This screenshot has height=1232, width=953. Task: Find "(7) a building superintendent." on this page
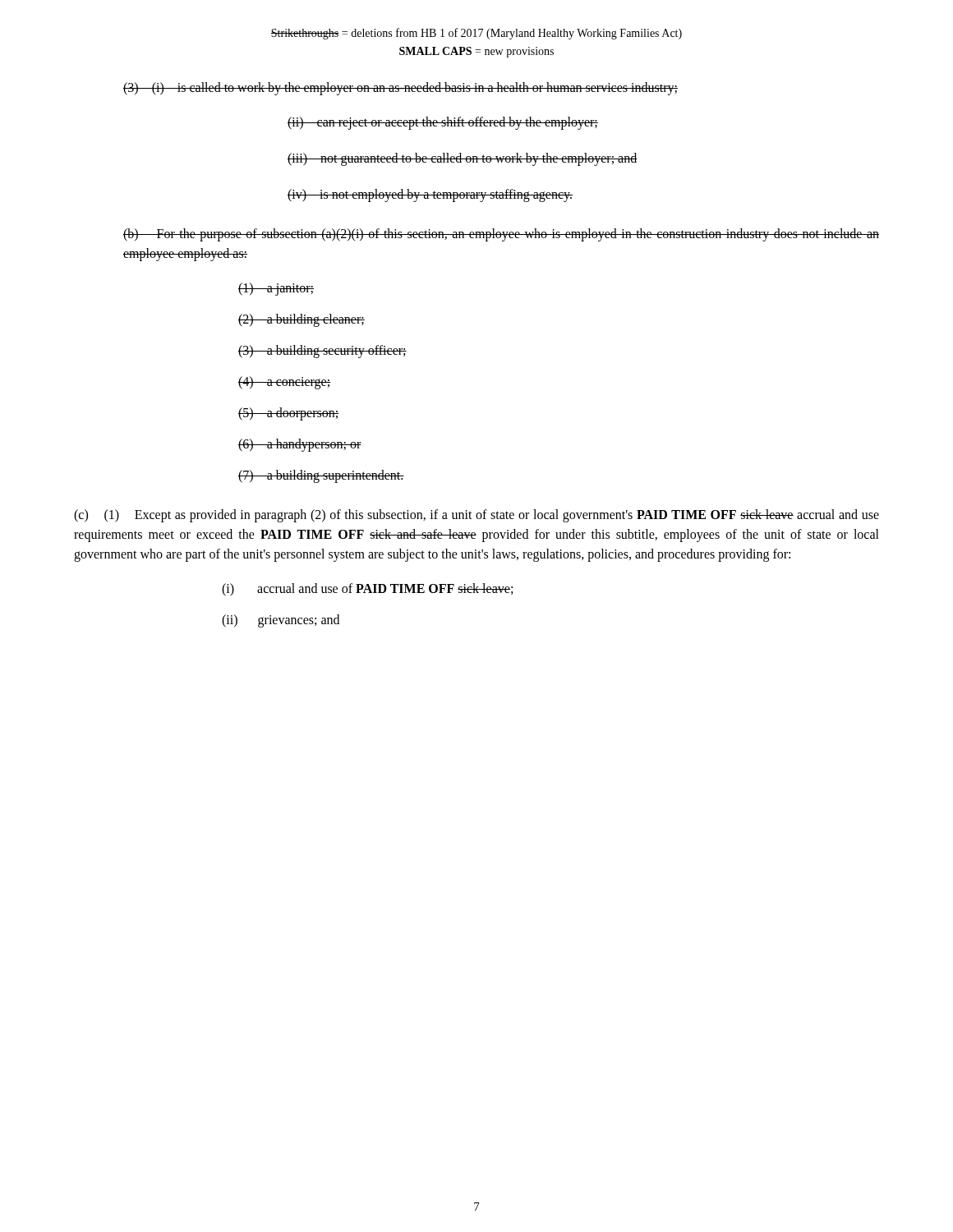click(321, 475)
